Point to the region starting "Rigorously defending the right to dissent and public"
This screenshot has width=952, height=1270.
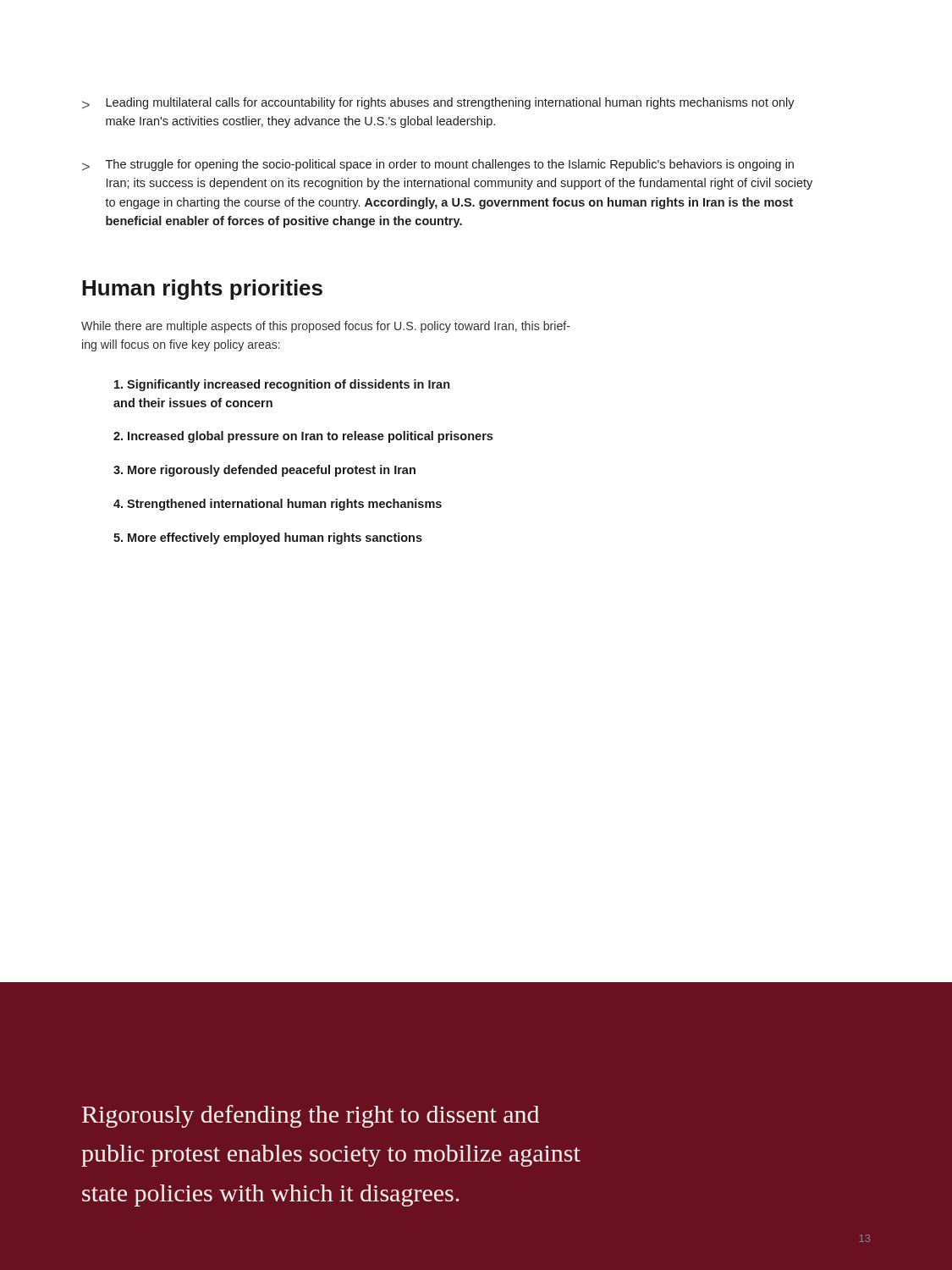pos(331,1153)
